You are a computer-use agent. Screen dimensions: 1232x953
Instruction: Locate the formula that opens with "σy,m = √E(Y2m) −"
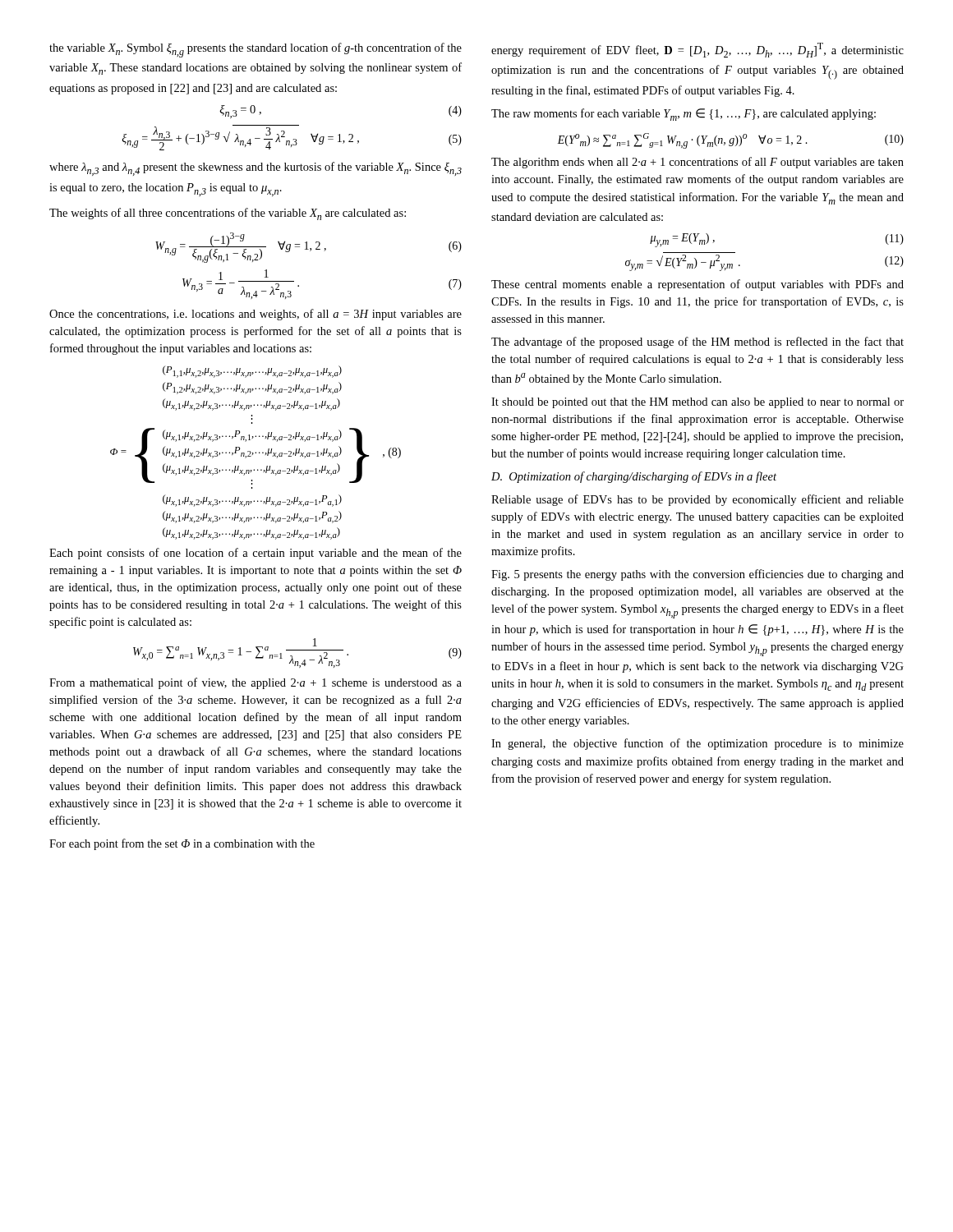click(698, 262)
